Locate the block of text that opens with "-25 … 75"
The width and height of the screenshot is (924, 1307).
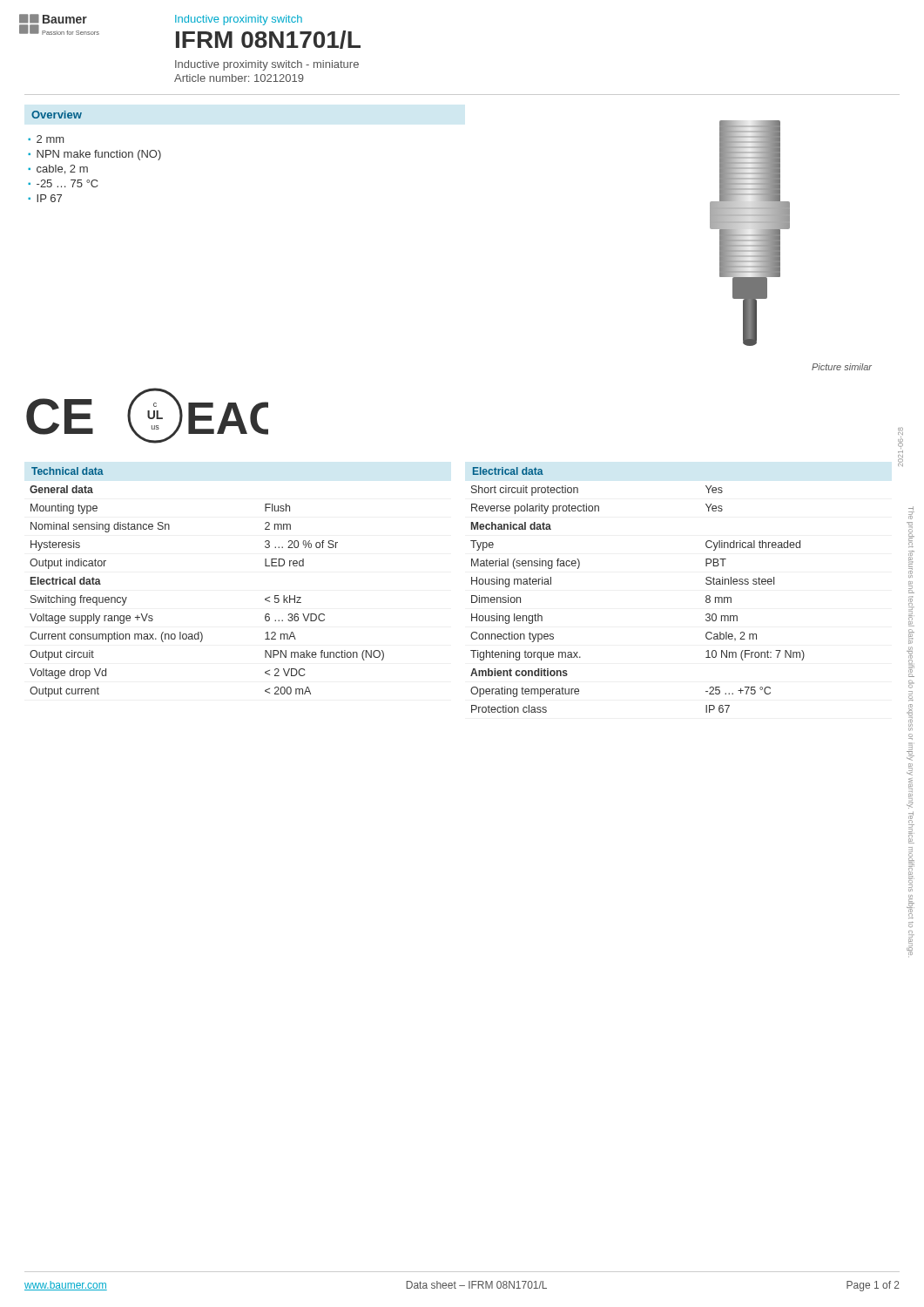point(67,183)
